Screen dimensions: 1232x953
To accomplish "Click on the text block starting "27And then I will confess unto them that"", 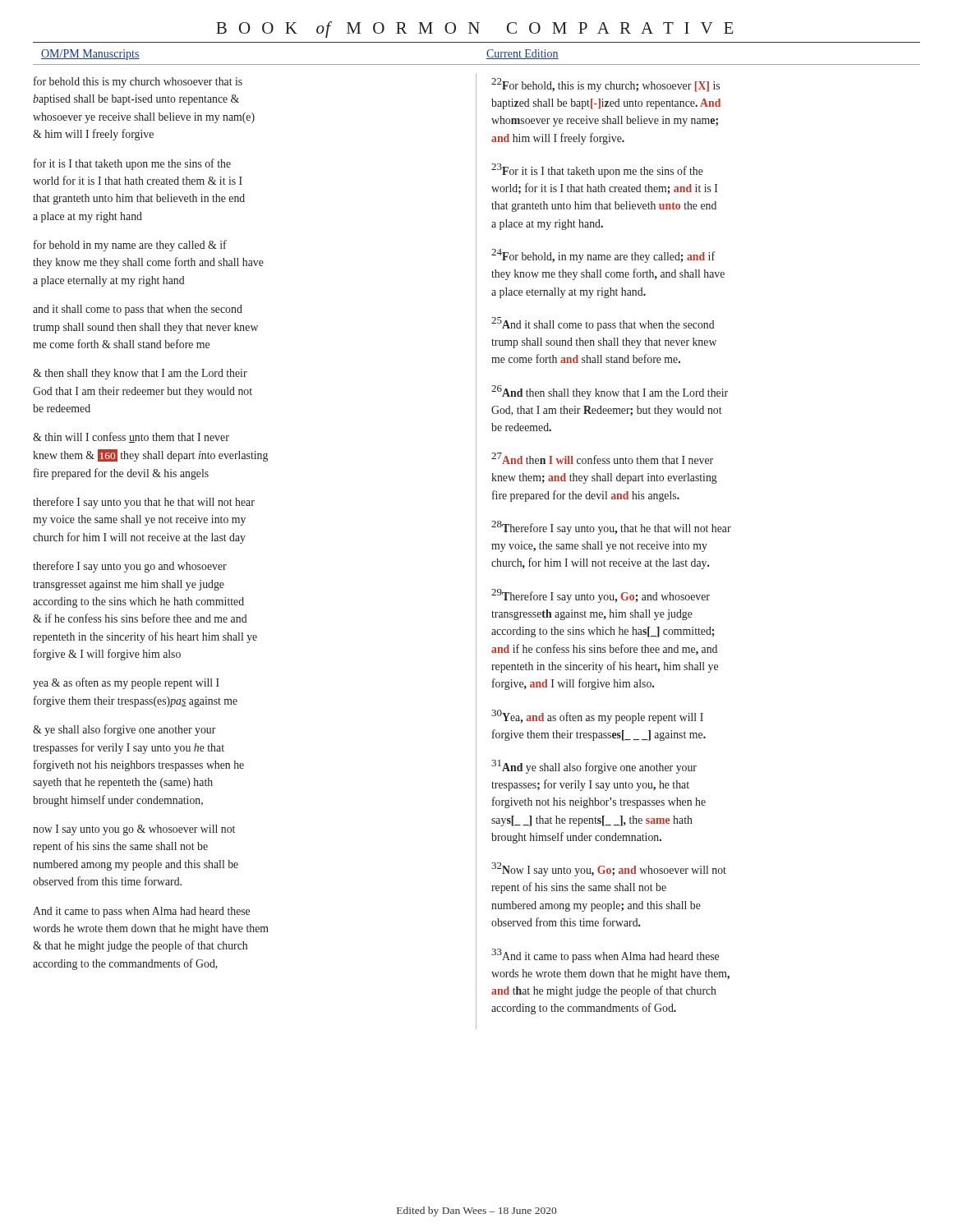I will [604, 476].
